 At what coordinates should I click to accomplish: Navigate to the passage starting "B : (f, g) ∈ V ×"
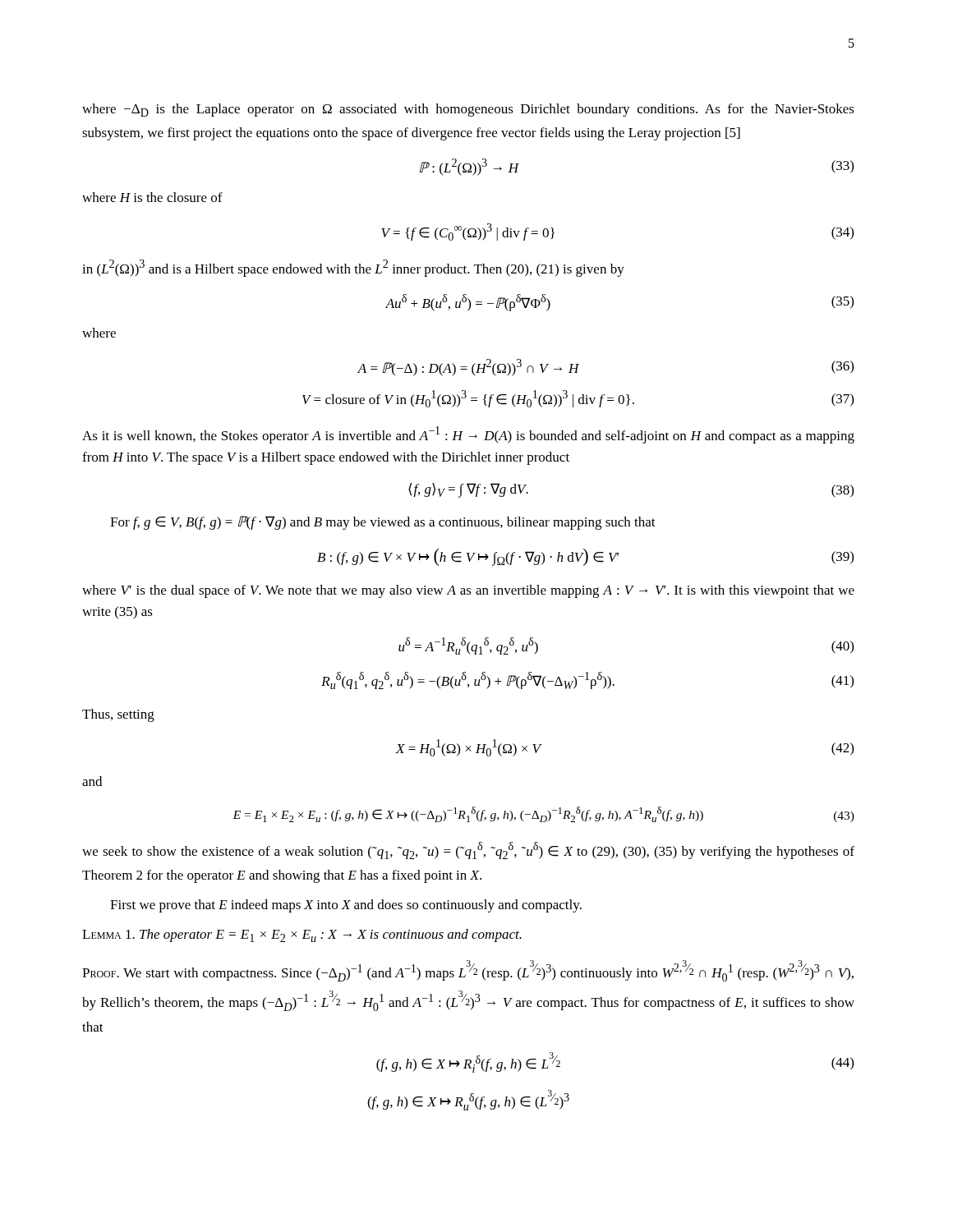click(468, 557)
